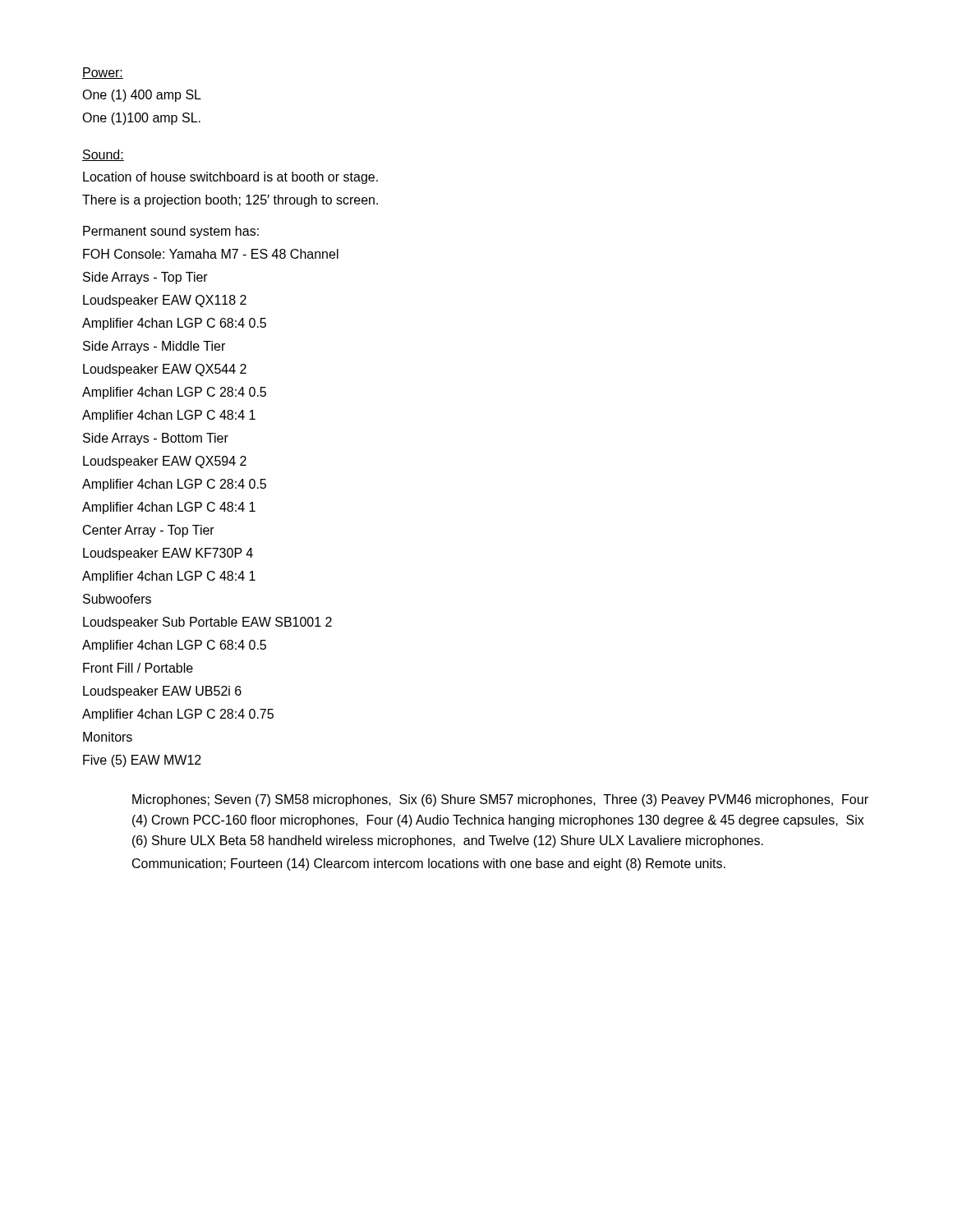Locate the text "One (1)100 amp SL."
The width and height of the screenshot is (953, 1232).
click(142, 118)
